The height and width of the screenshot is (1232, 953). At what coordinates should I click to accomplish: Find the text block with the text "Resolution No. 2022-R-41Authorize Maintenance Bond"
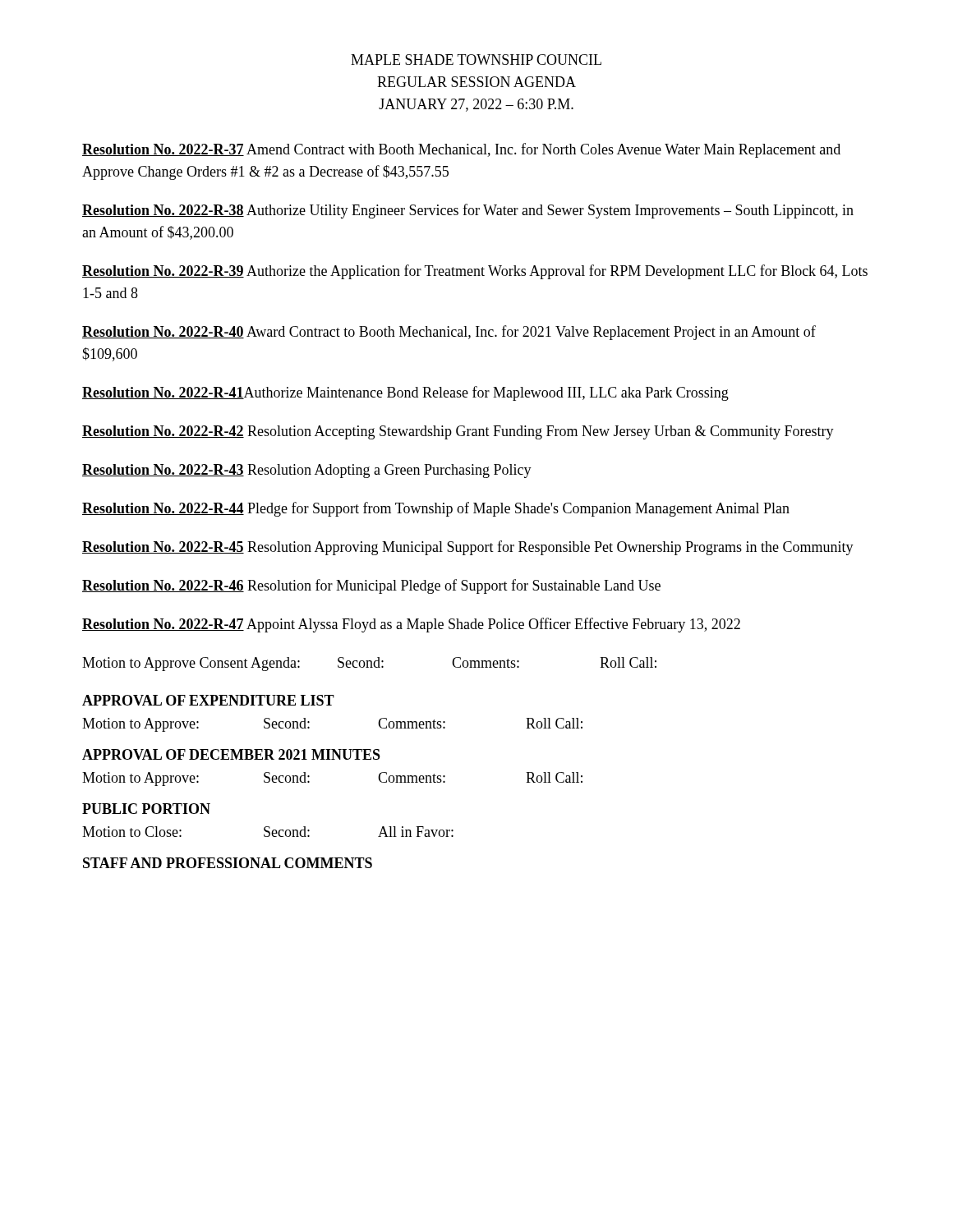[405, 393]
